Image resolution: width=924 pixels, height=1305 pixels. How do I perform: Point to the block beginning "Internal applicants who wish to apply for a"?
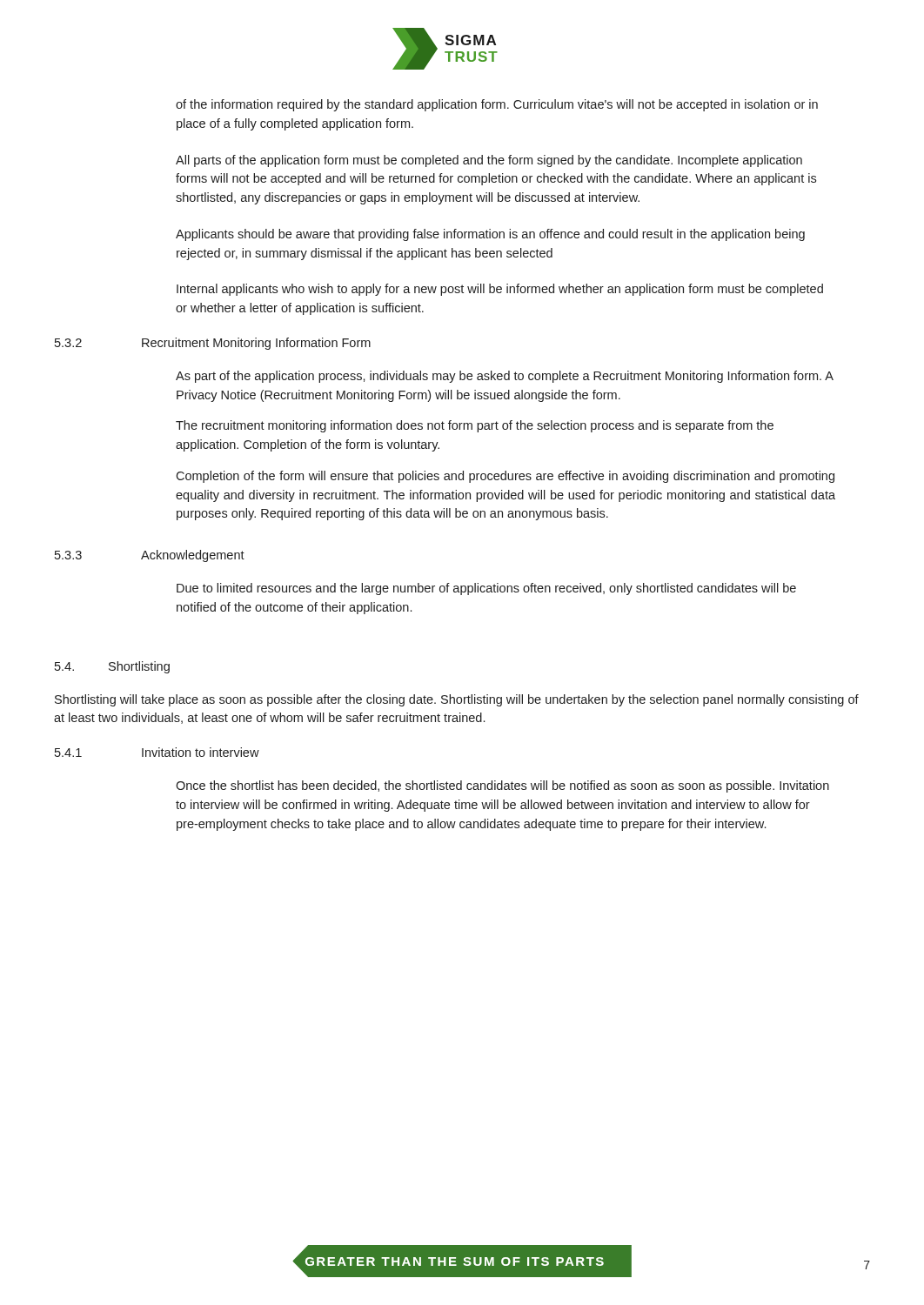(x=500, y=299)
